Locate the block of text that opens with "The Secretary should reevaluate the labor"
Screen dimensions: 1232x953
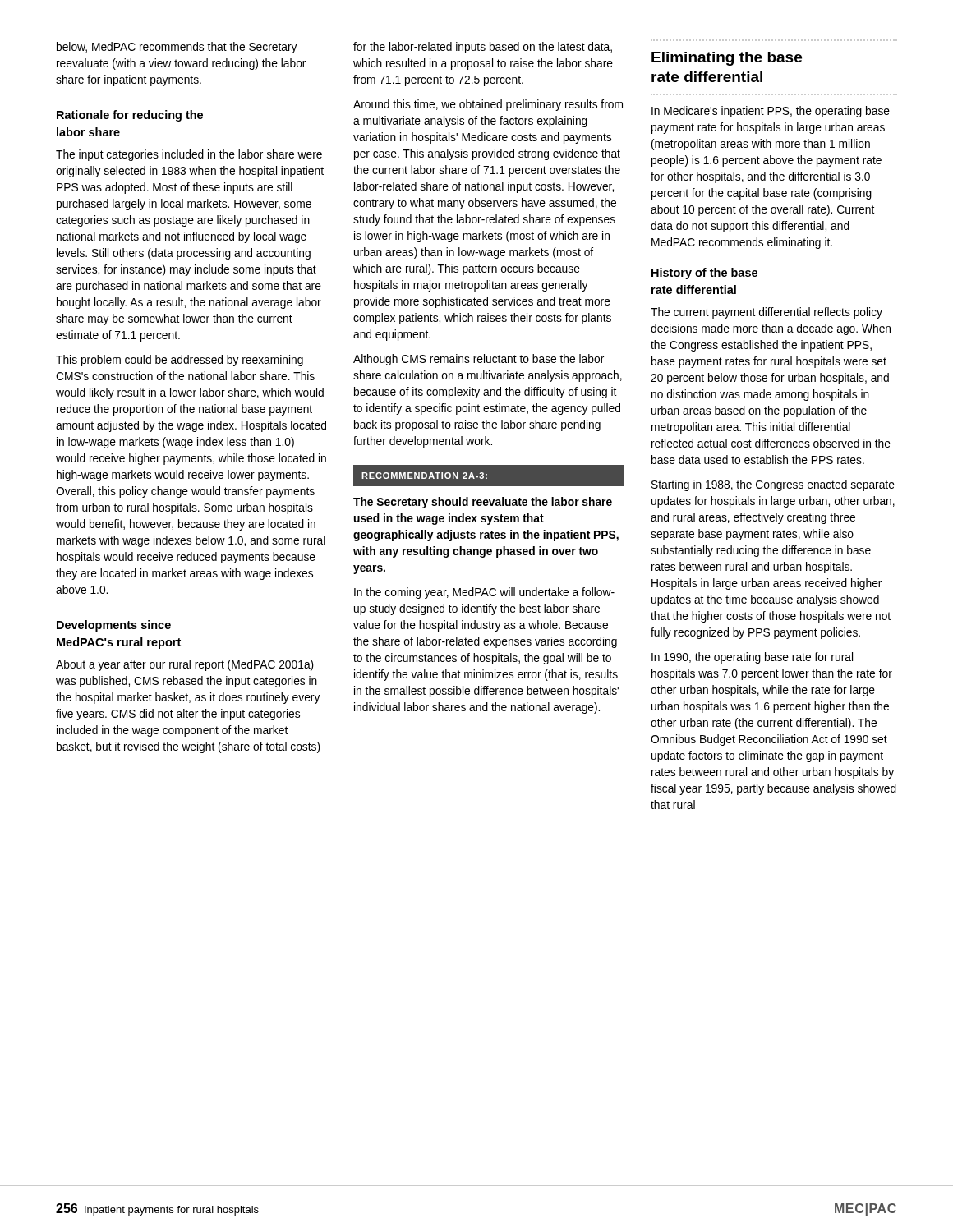489,535
